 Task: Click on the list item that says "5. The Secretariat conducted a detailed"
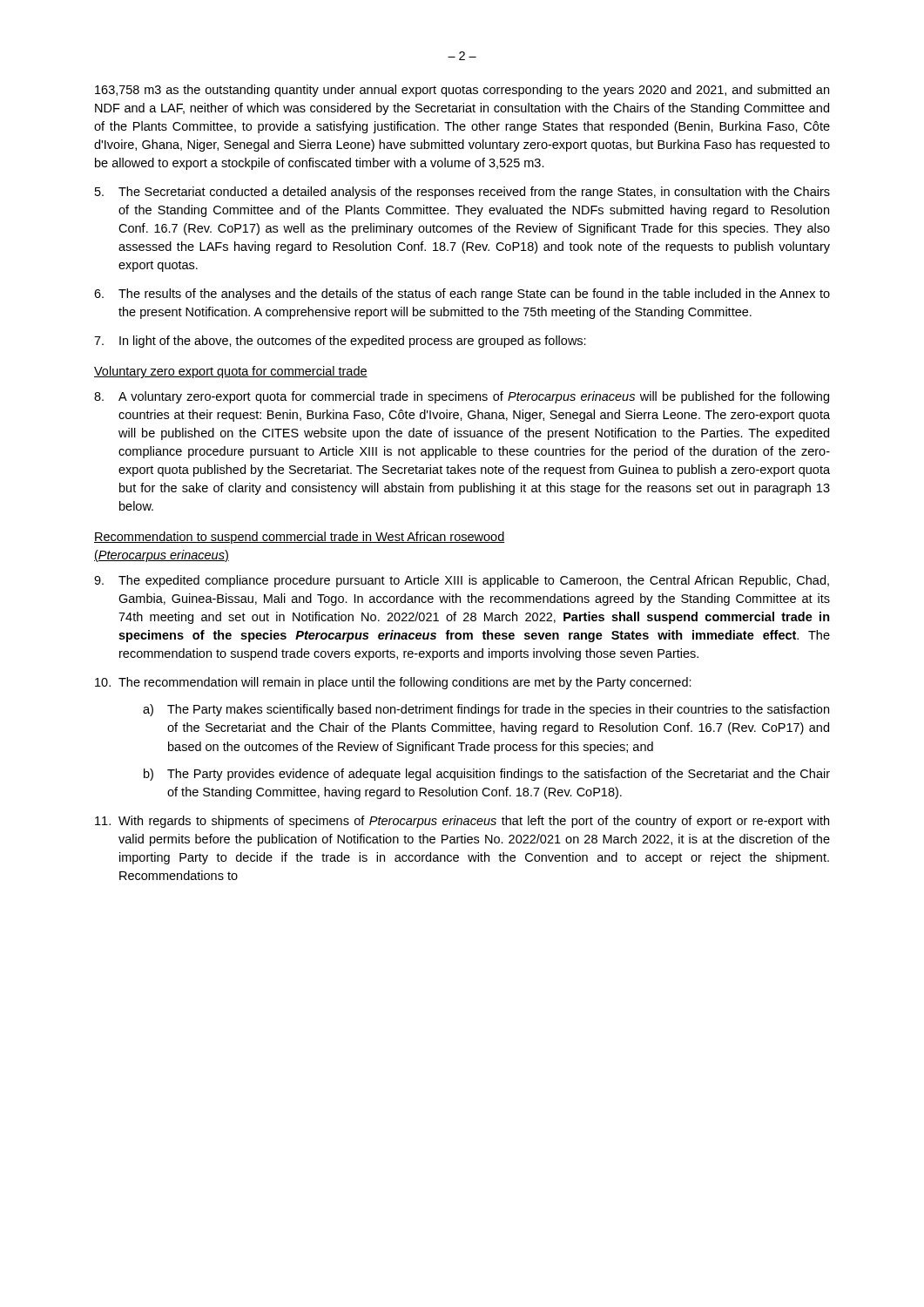click(x=462, y=229)
